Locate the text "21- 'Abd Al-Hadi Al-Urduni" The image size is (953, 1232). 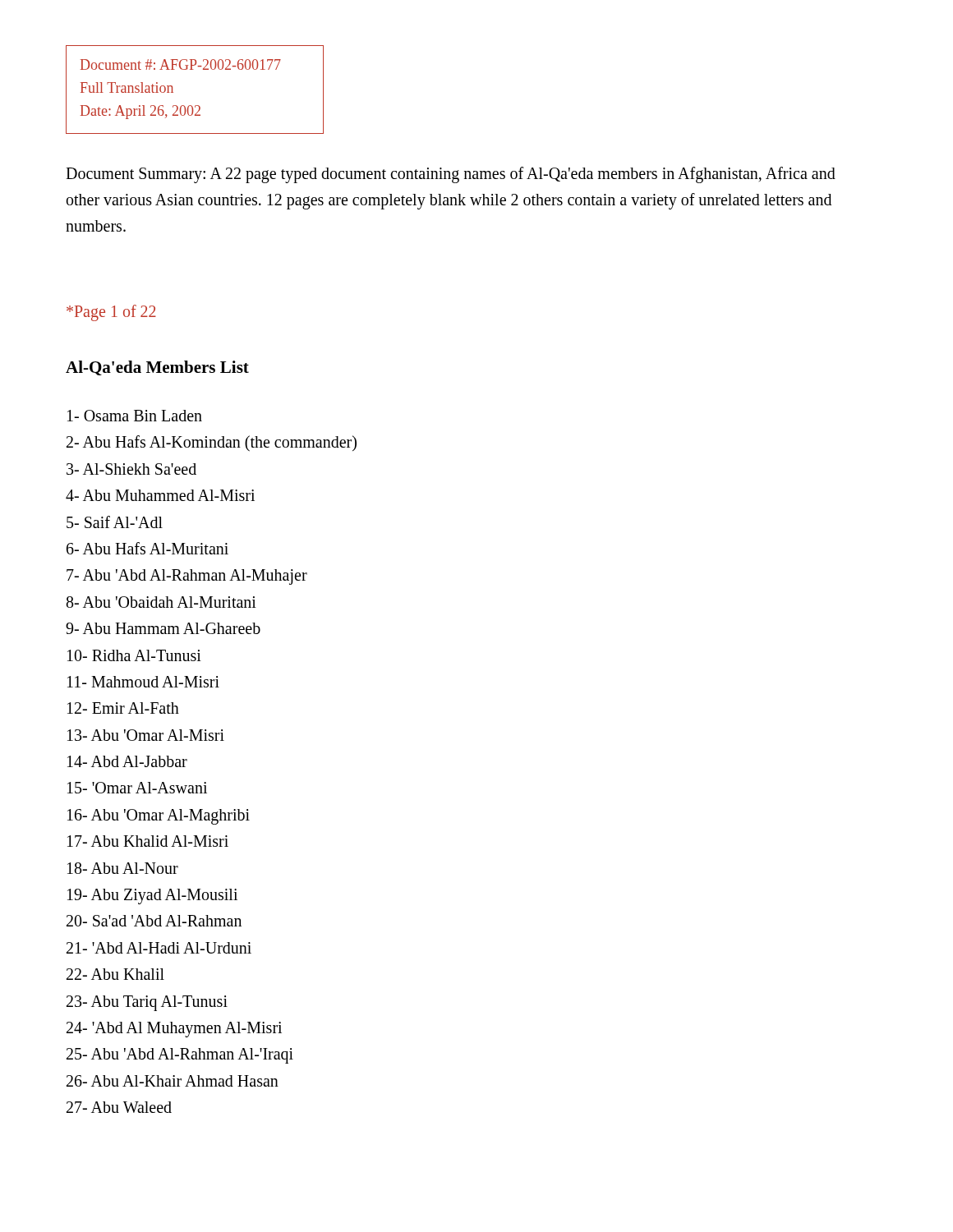click(x=159, y=948)
